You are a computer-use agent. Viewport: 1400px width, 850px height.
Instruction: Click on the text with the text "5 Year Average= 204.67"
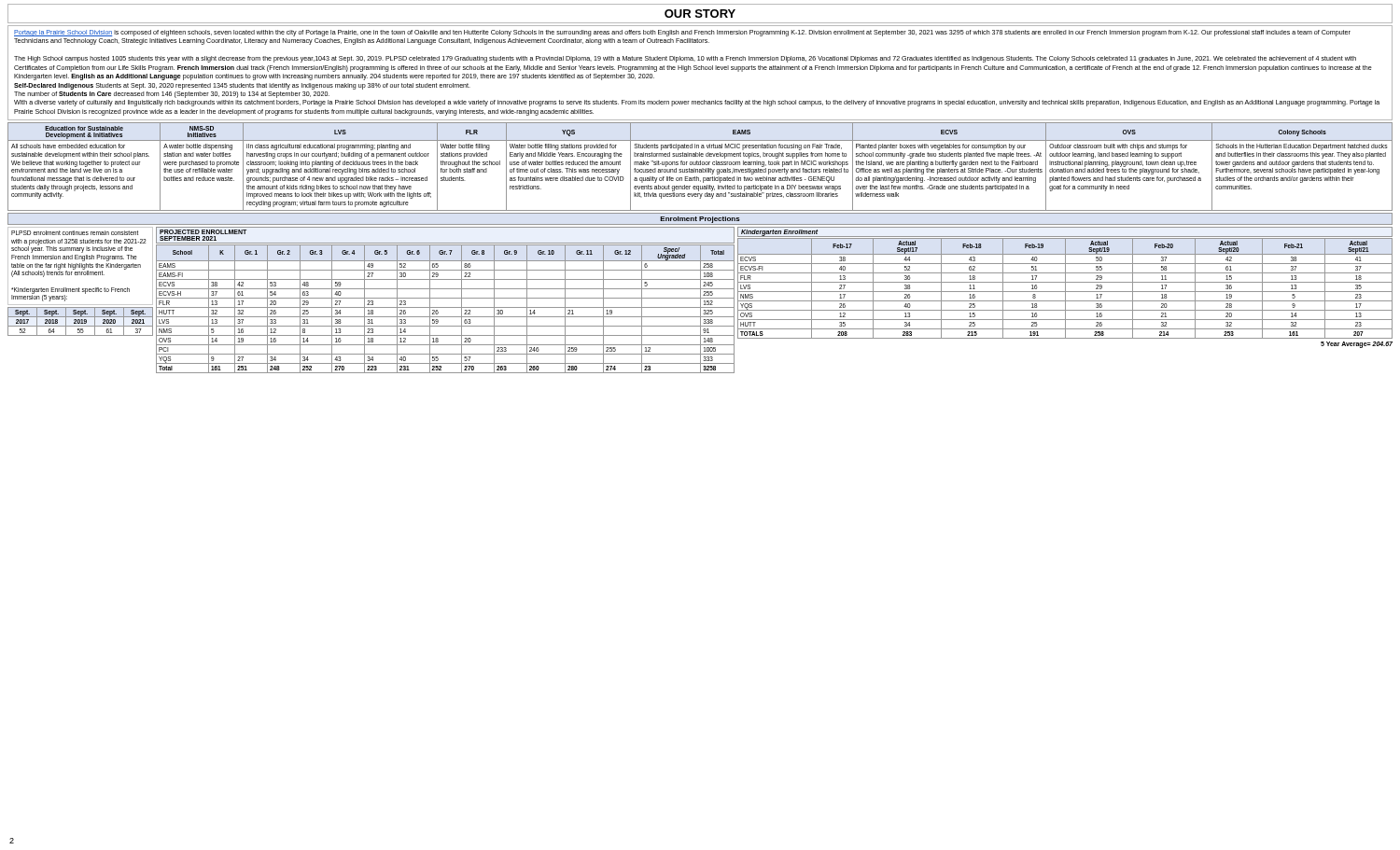(1357, 344)
